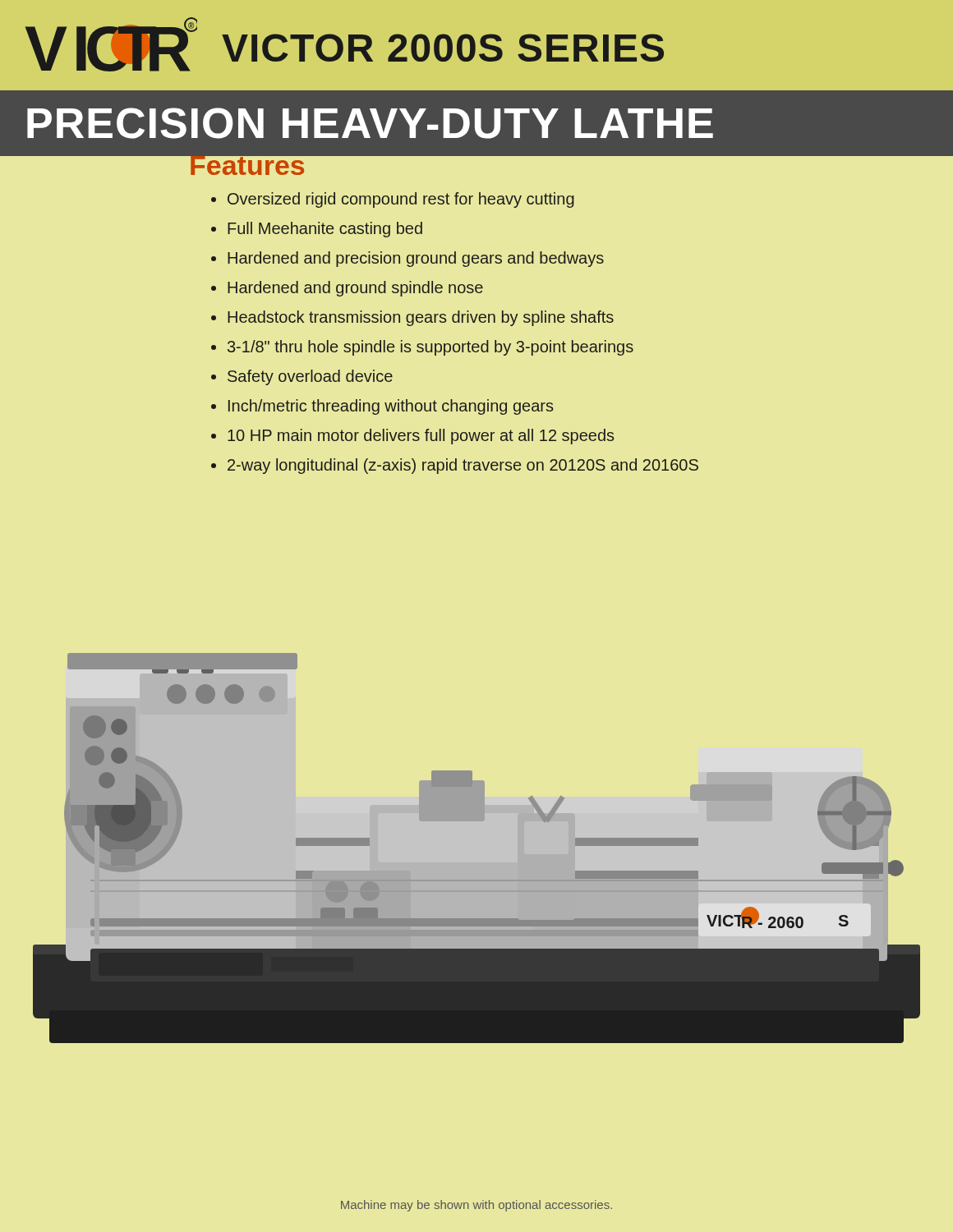
Task: Navigate to the text block starting "10 HP main motor delivers"
Action: coord(517,435)
